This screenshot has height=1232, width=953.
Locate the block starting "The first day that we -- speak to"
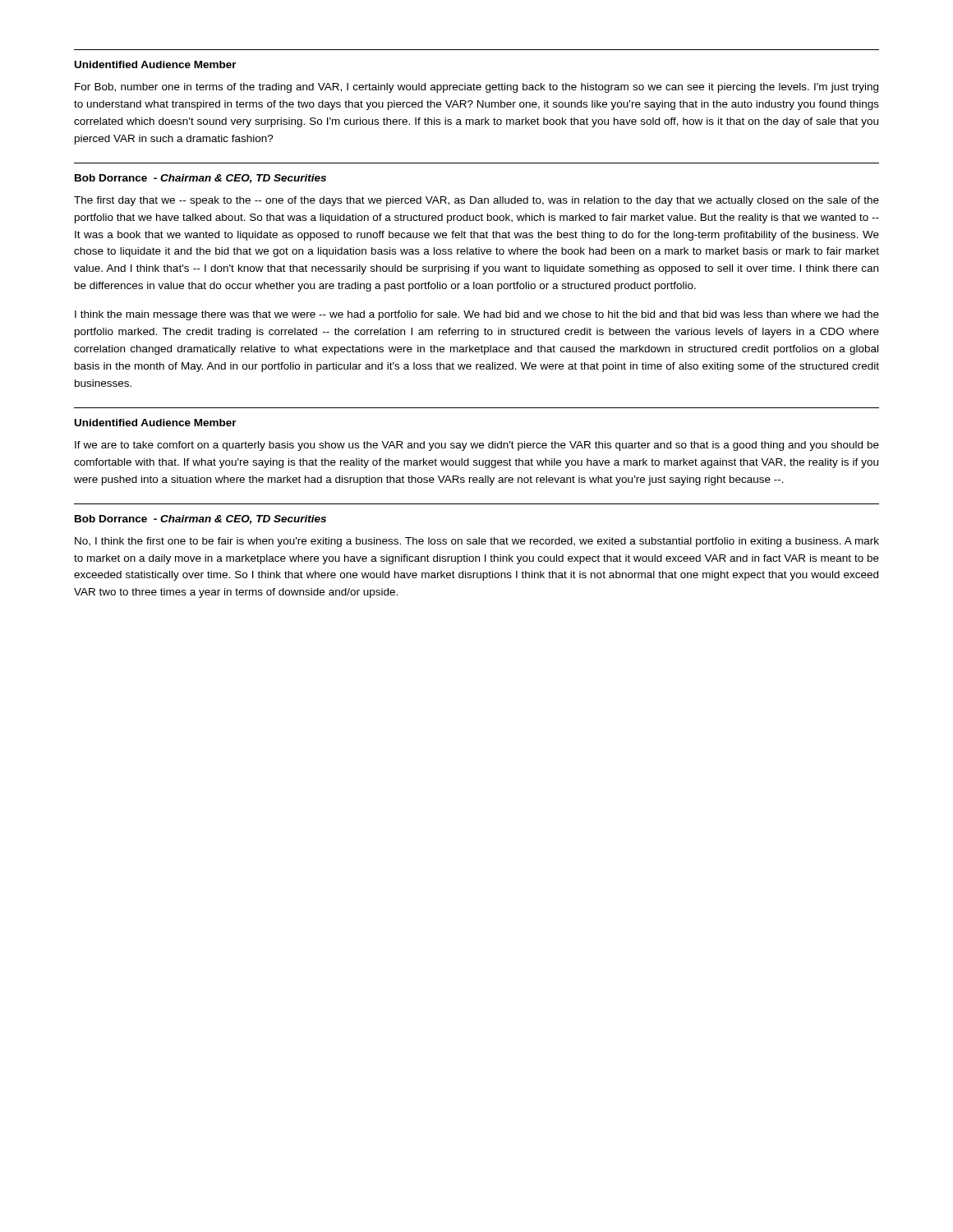click(476, 243)
